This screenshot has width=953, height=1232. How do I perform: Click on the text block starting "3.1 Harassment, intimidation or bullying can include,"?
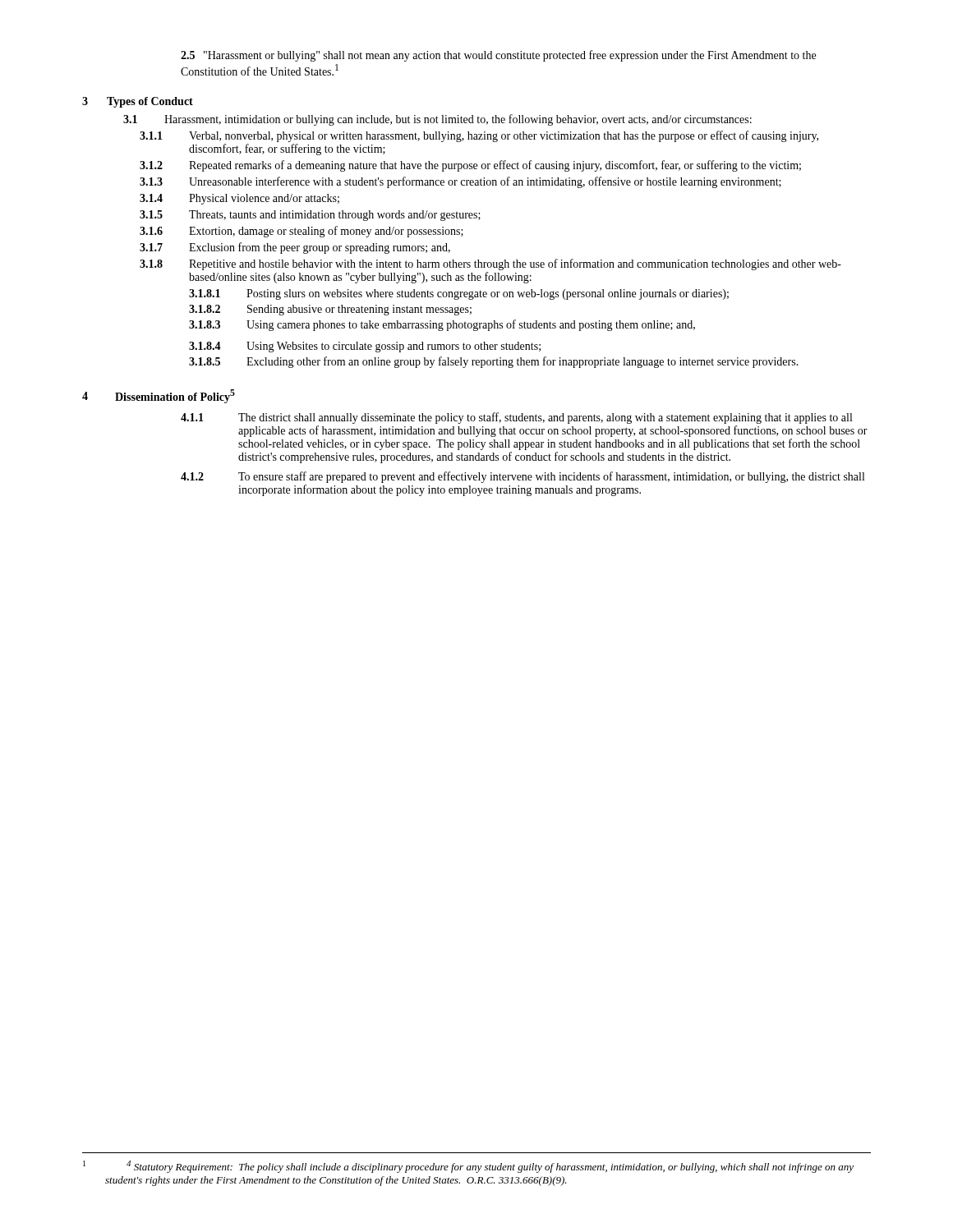click(x=489, y=120)
